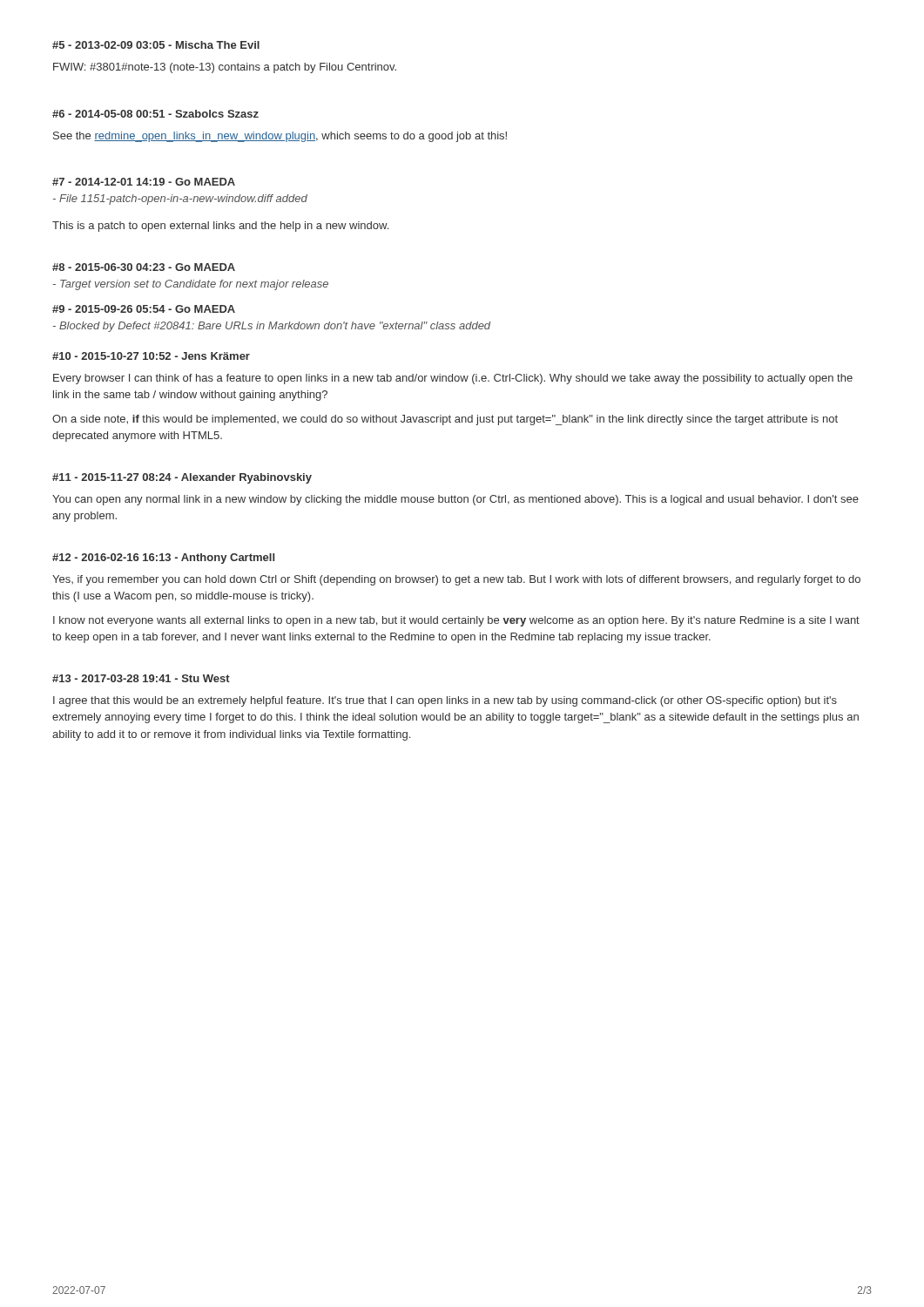Screen dimensions: 1307x924
Task: Point to the text block starting "I agree that this"
Action: 456,717
